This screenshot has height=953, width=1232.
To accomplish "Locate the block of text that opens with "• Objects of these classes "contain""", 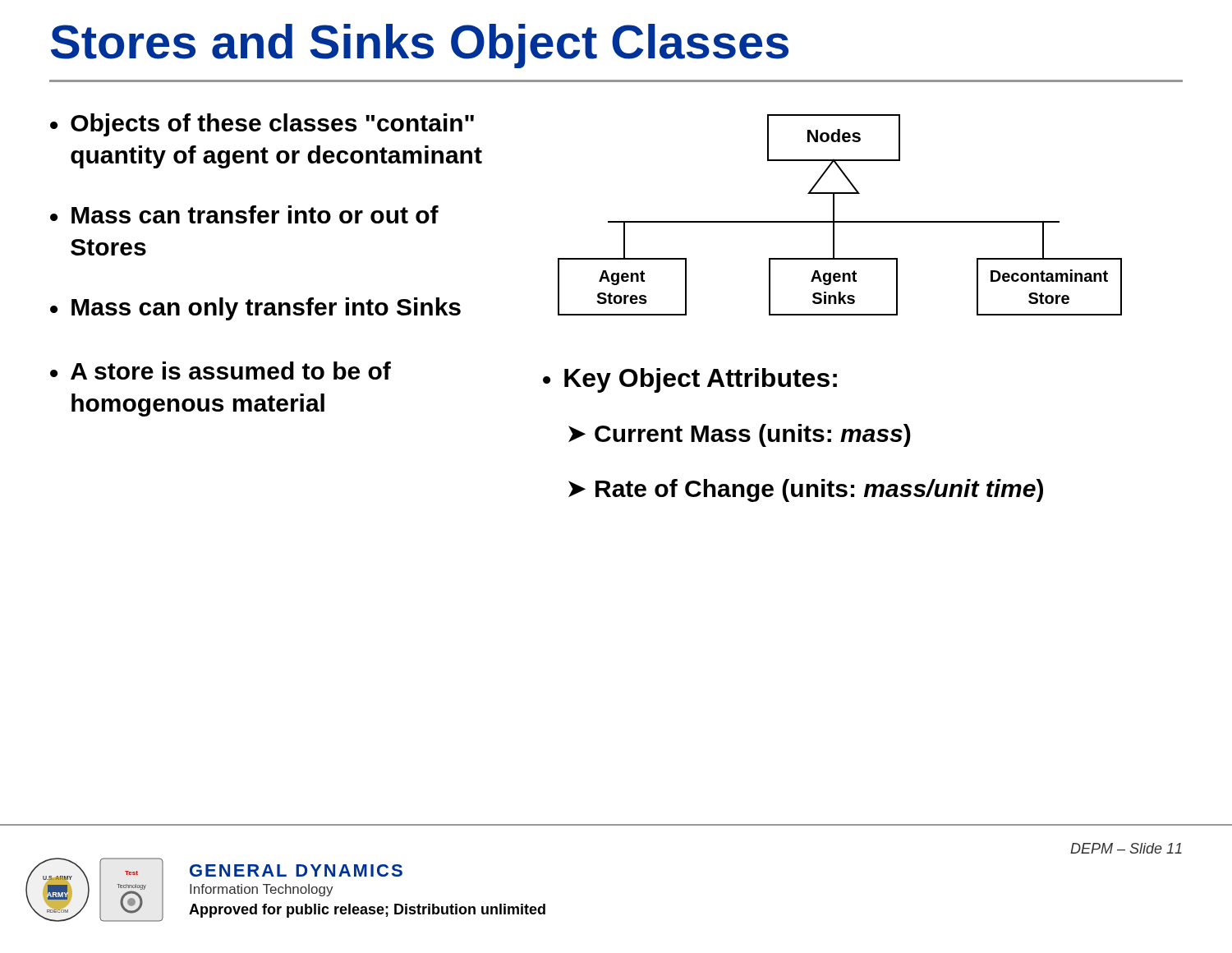I will [x=279, y=139].
